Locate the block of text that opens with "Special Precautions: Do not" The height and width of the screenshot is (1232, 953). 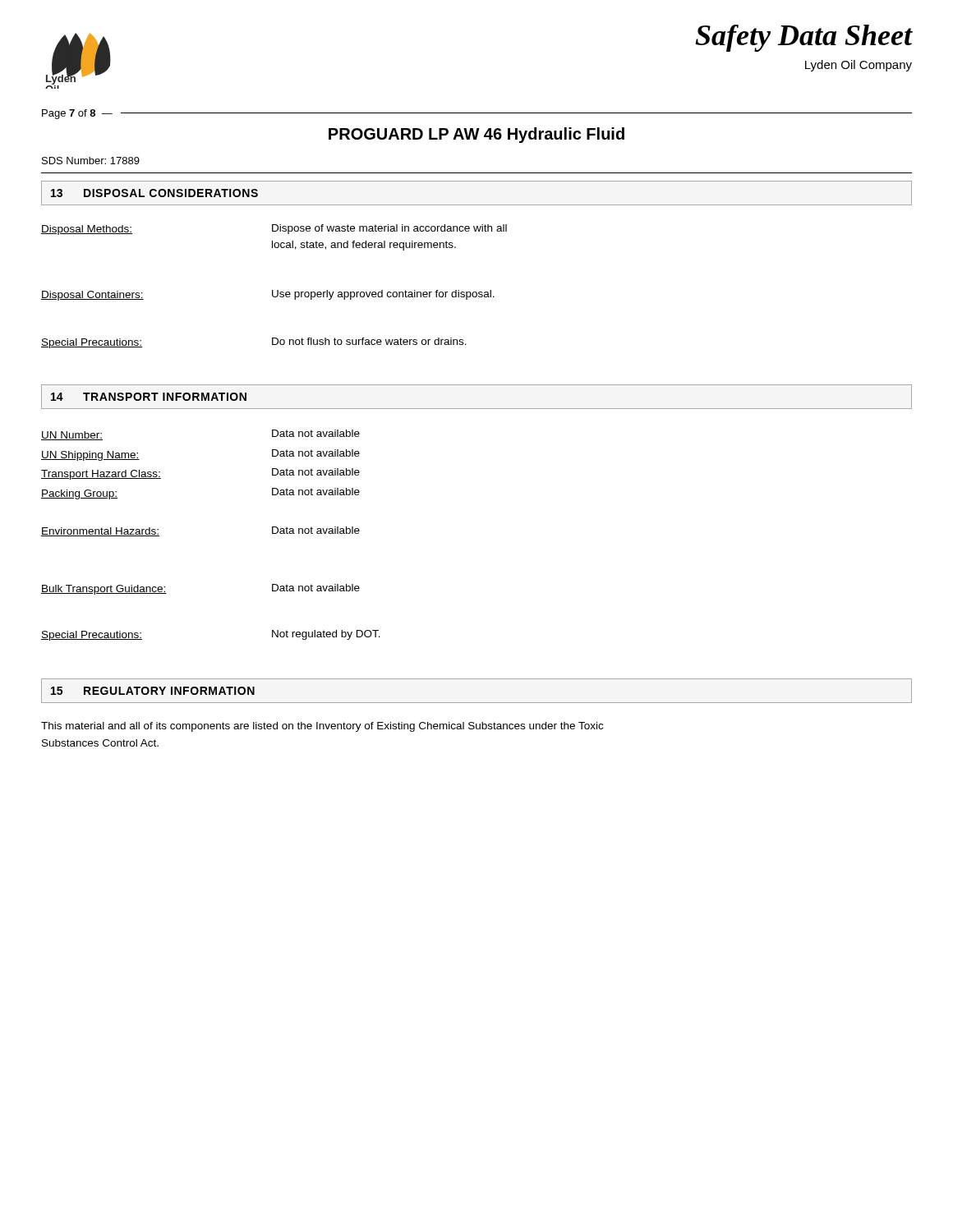[x=476, y=342]
